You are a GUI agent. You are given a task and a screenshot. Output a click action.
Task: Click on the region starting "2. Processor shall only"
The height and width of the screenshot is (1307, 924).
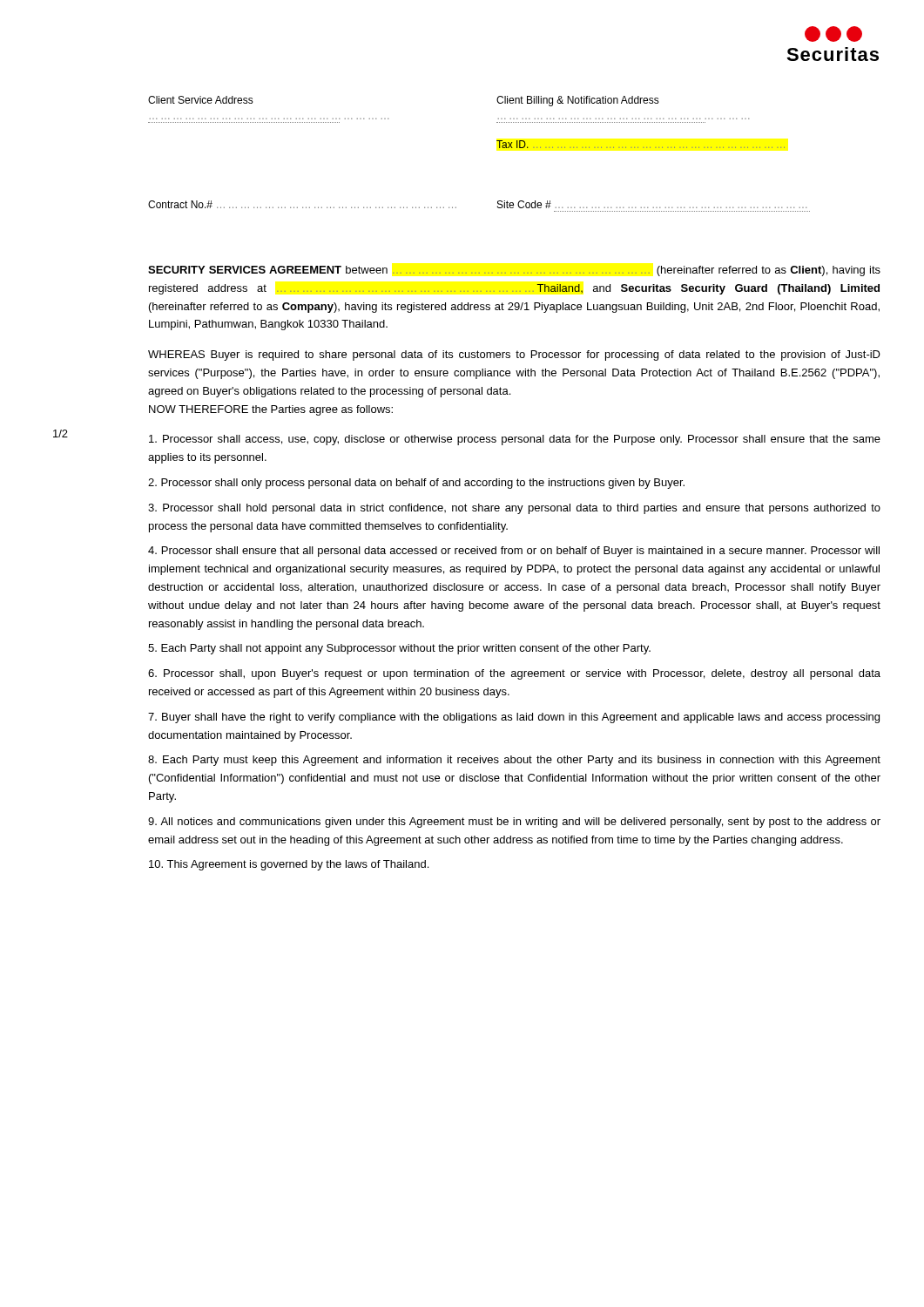pyautogui.click(x=417, y=482)
